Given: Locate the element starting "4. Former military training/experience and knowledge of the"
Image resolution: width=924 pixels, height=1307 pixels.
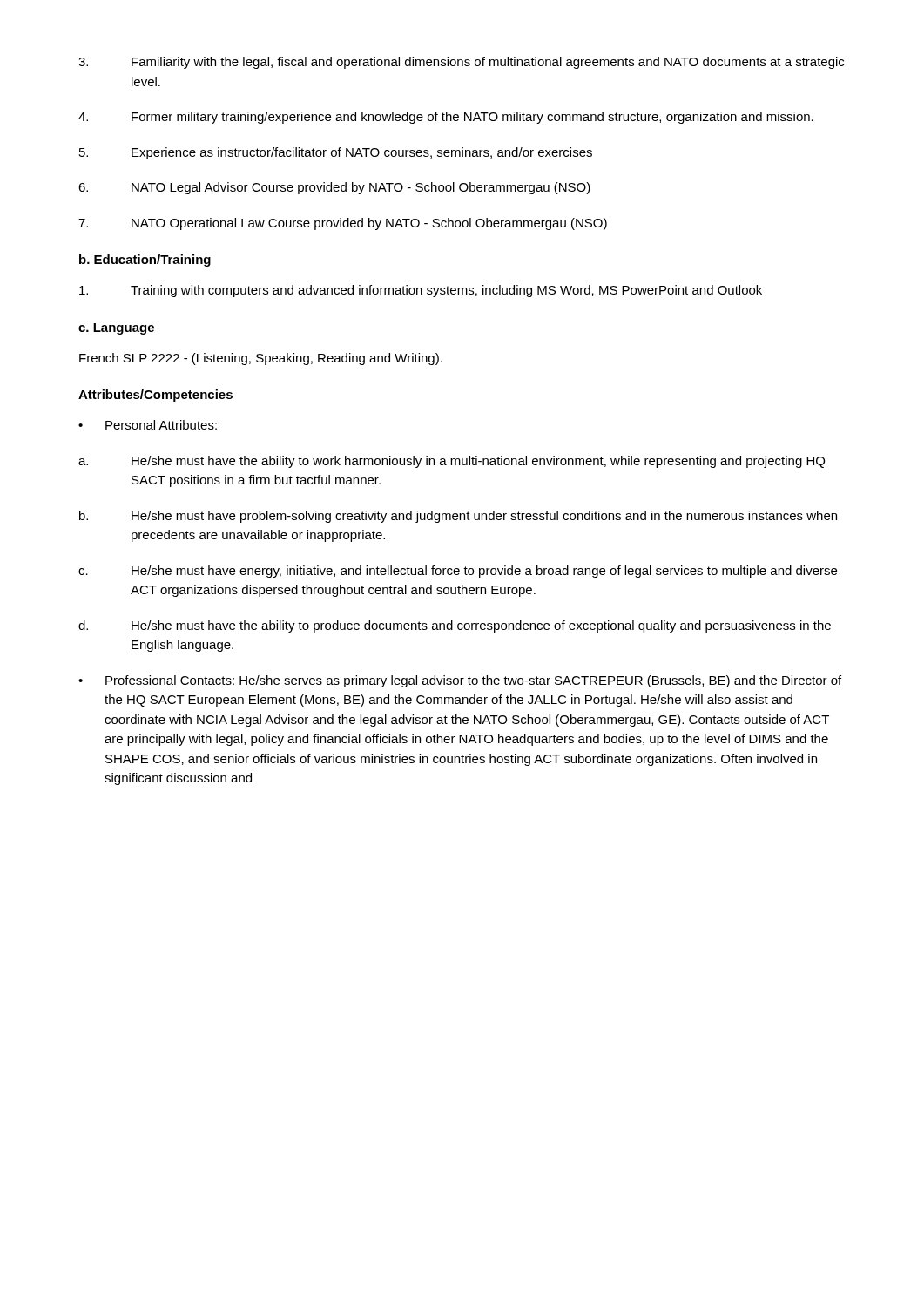Looking at the screenshot, I should 462,117.
